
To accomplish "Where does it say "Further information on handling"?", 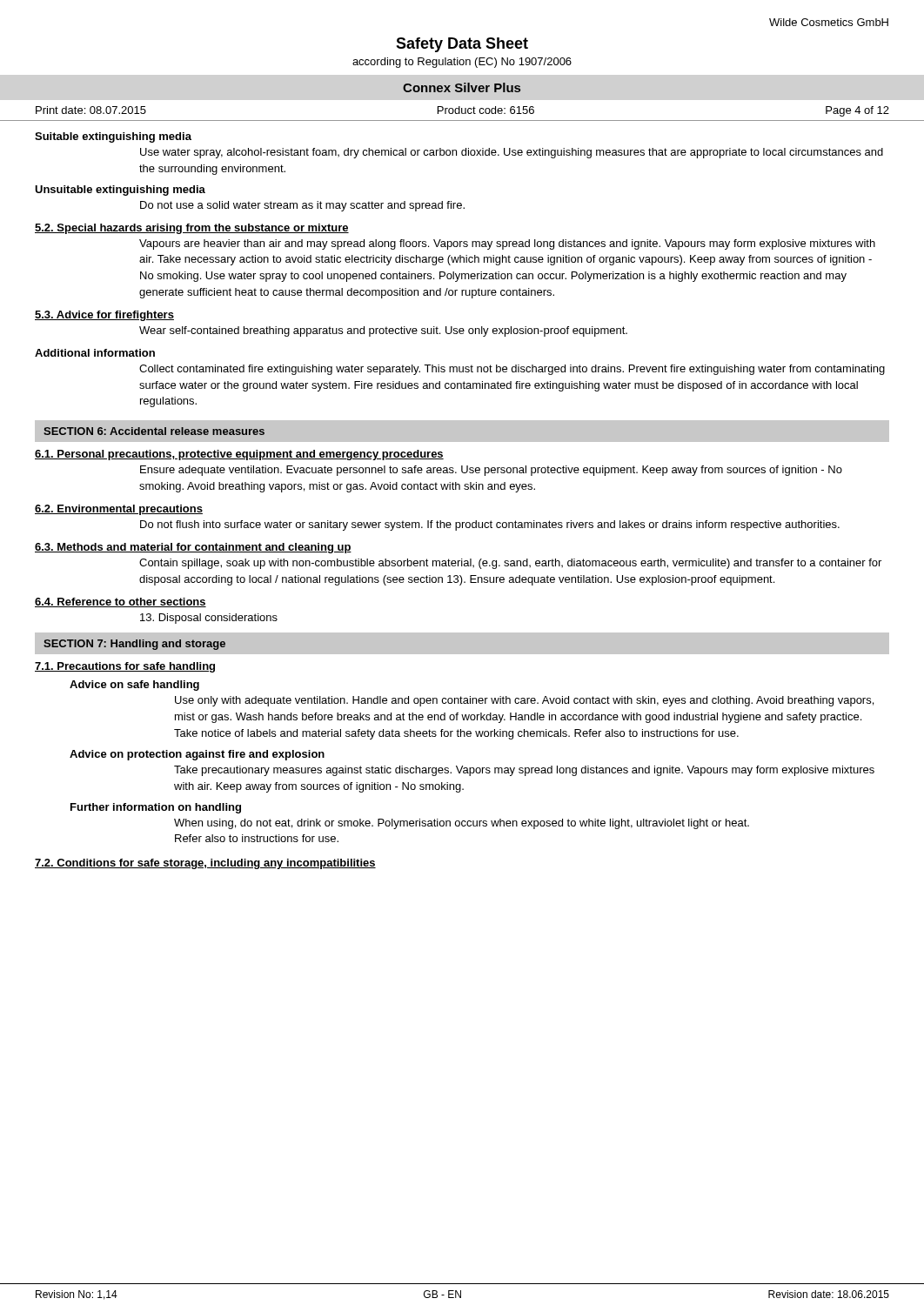I will pyautogui.click(x=156, y=806).
